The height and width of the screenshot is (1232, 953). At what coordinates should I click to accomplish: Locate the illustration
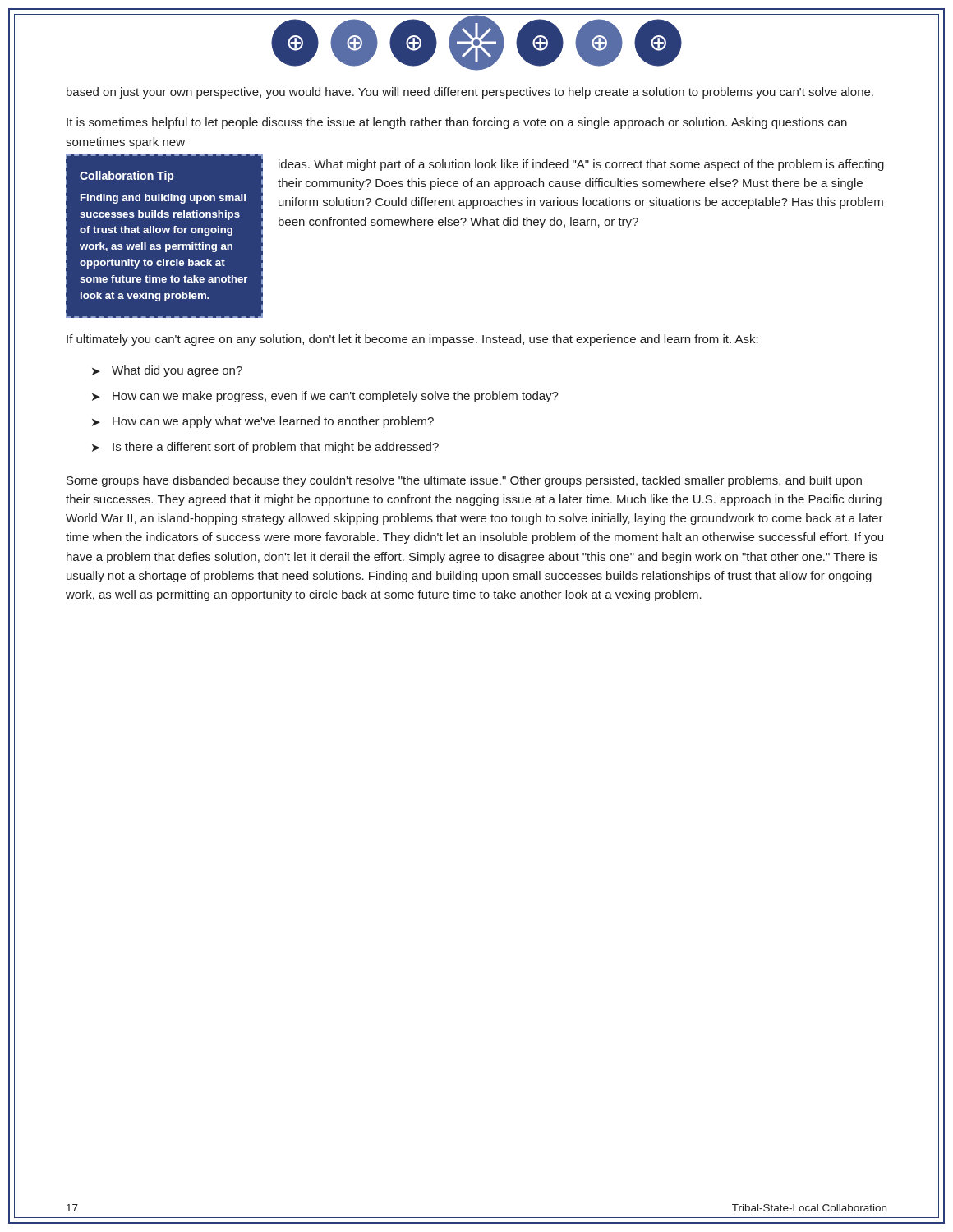click(x=476, y=43)
